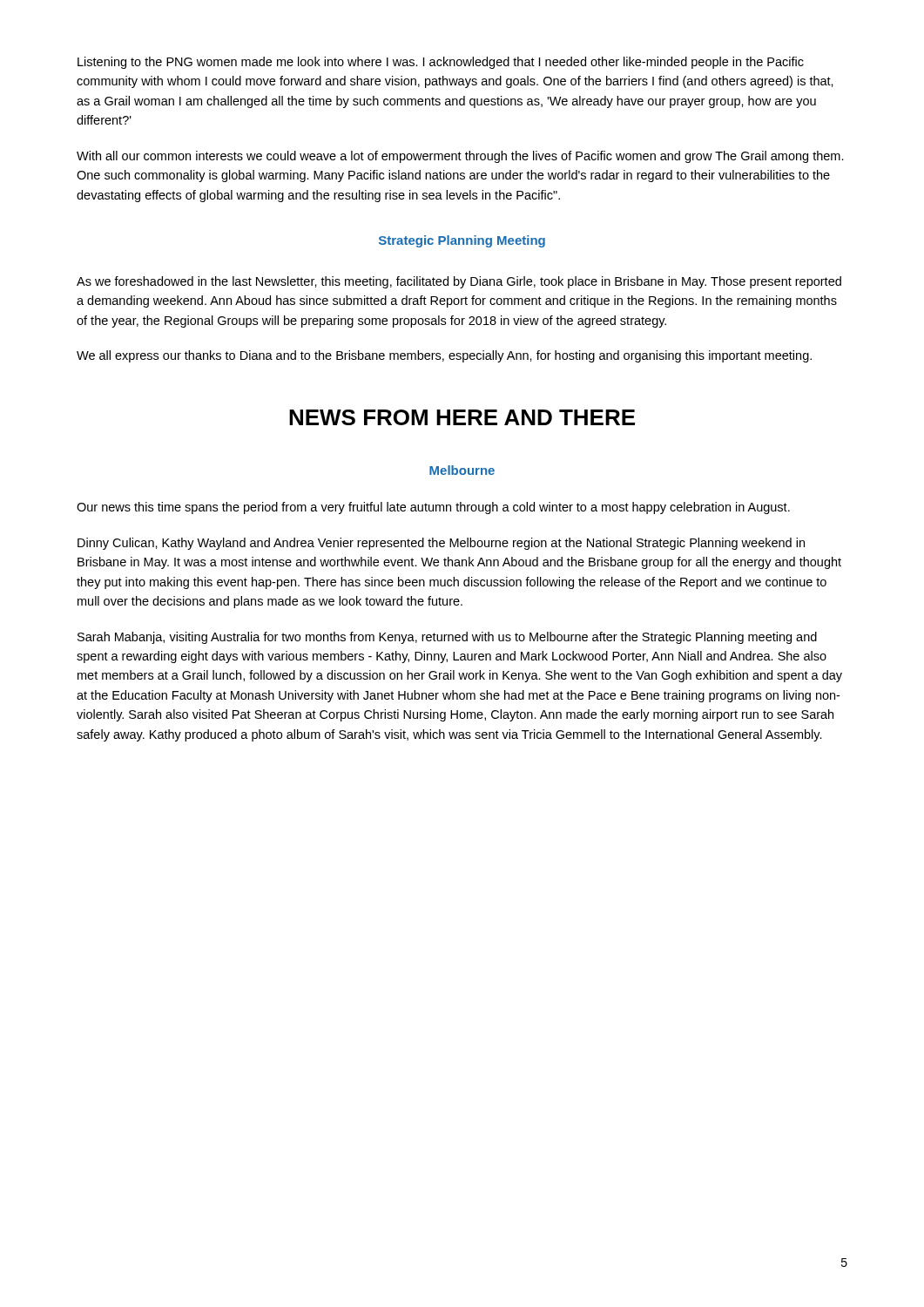Click where it says "Strategic Planning Meeting"

462,240
